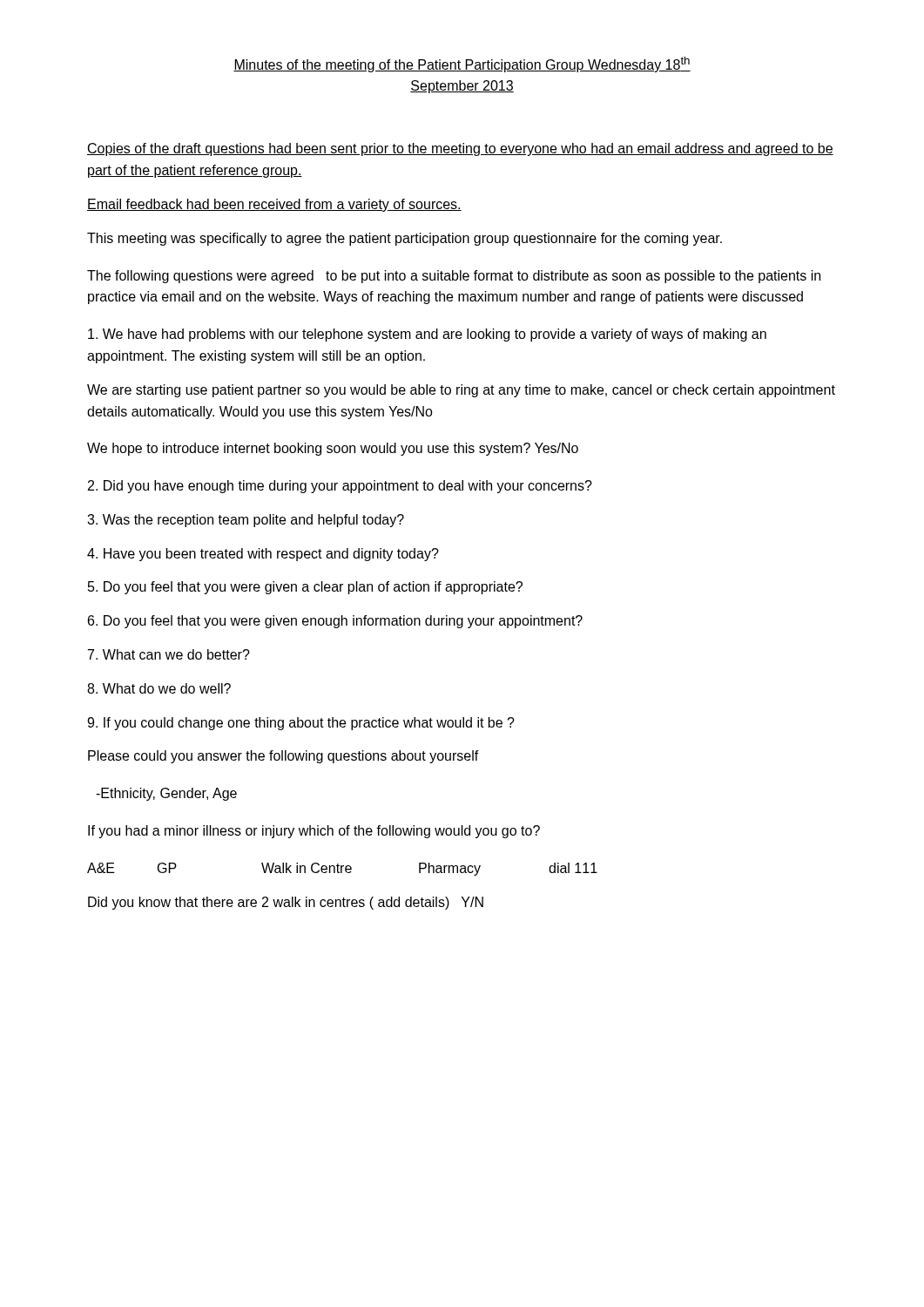Click the passage that begins "We are starting use patient"
The image size is (924, 1307).
pos(461,400)
